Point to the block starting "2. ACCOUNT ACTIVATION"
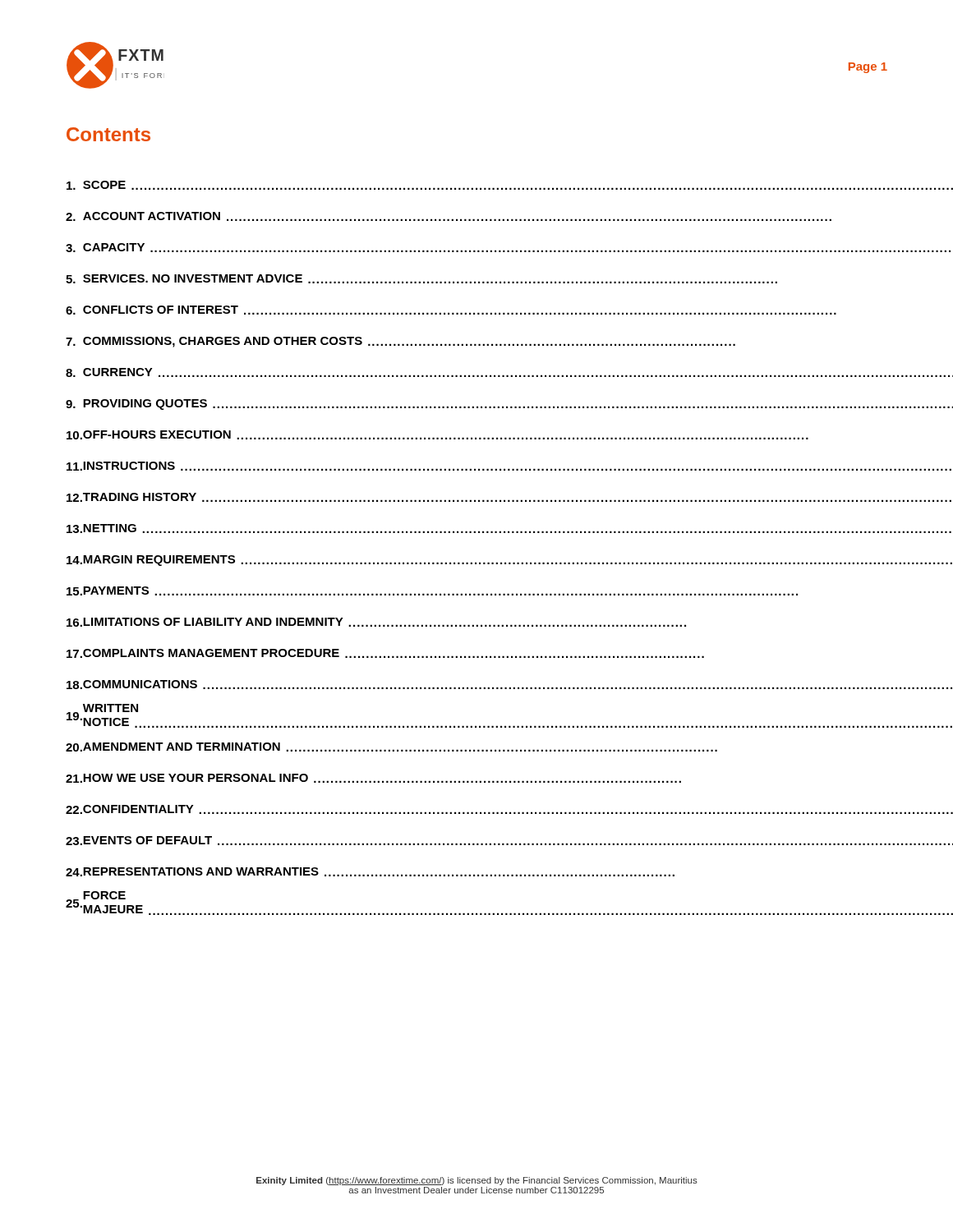 509,216
